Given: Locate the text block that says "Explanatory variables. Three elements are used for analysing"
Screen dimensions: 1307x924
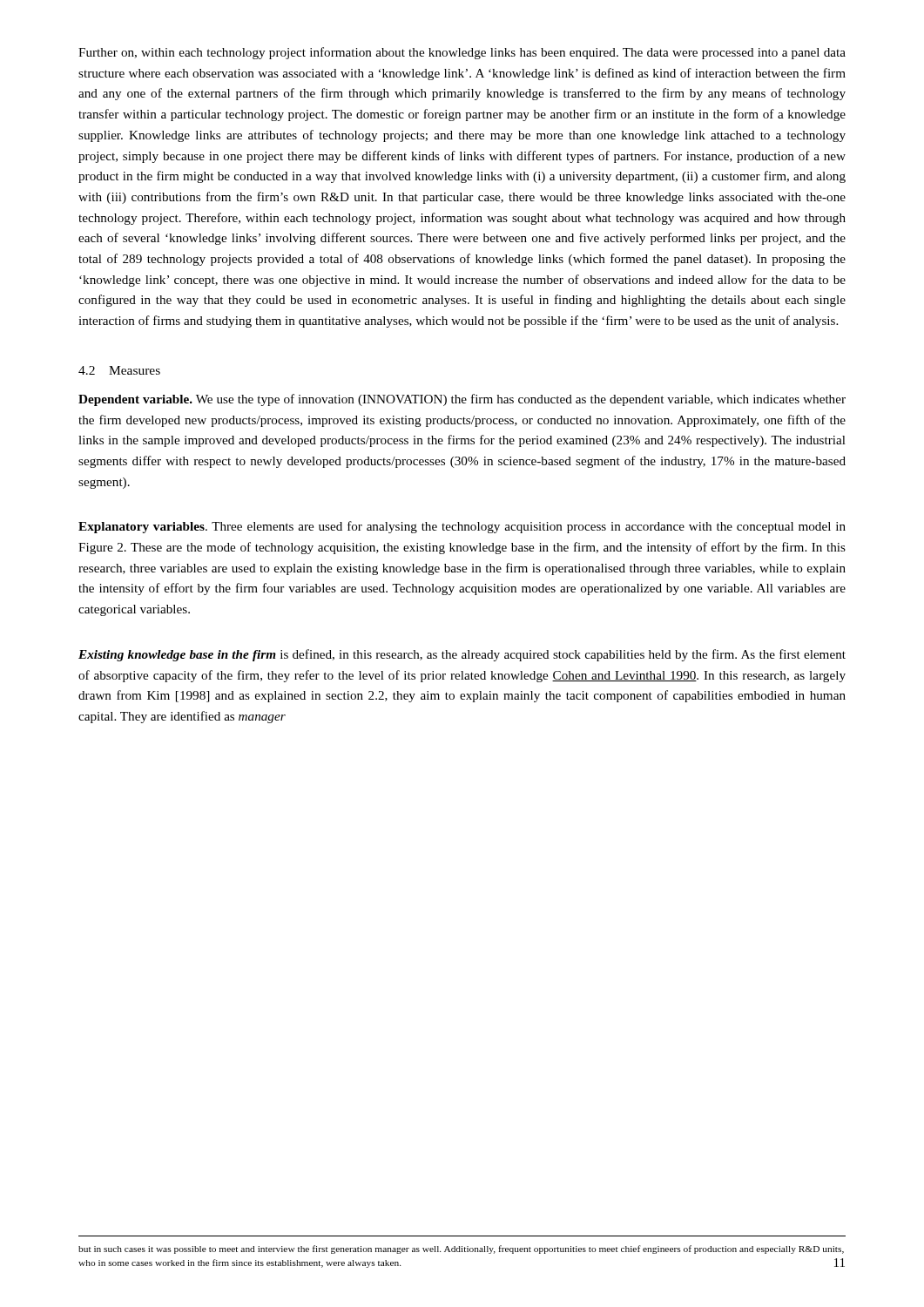Looking at the screenshot, I should click(x=462, y=567).
